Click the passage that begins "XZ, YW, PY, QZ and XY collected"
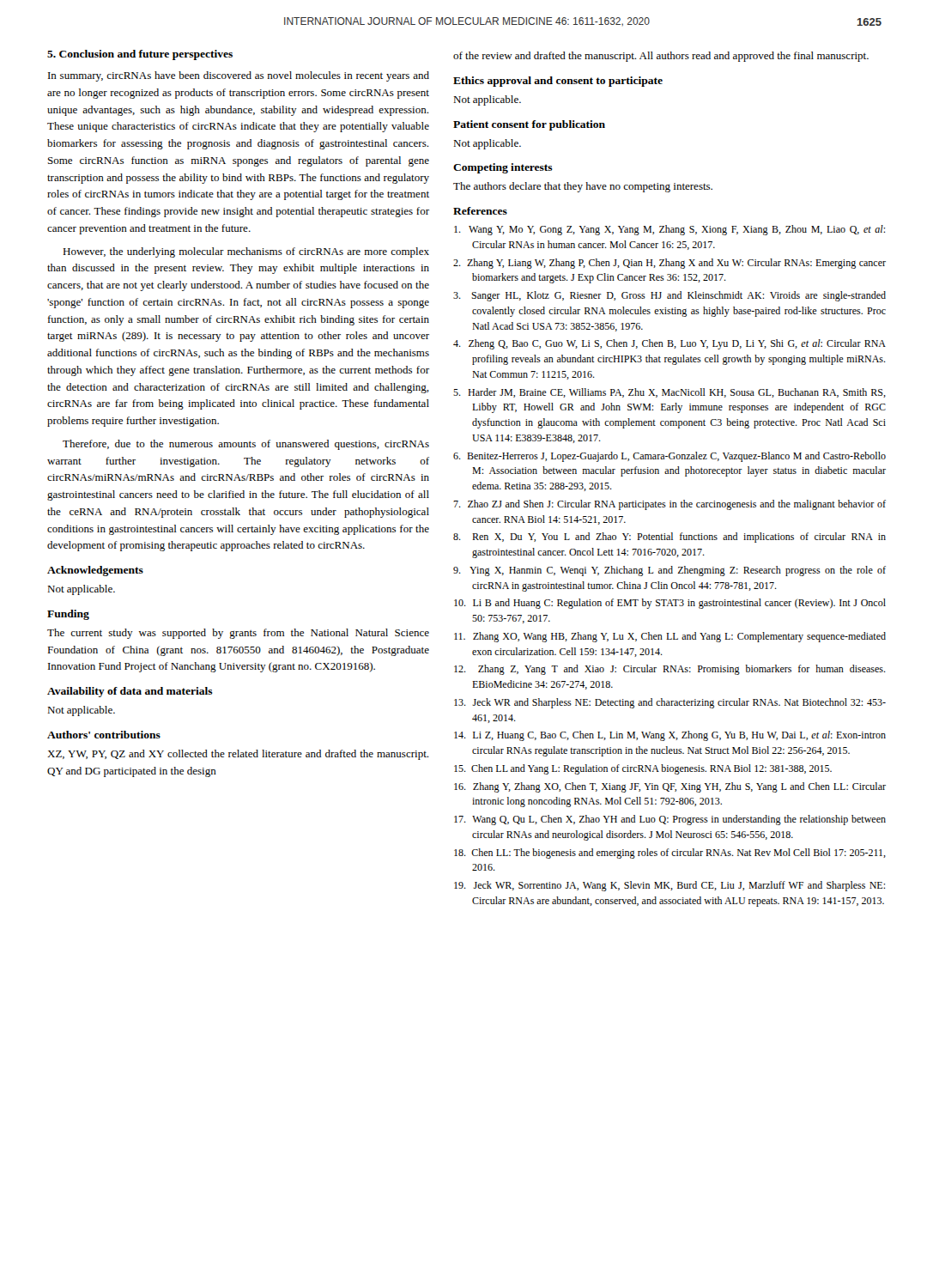 pos(238,762)
